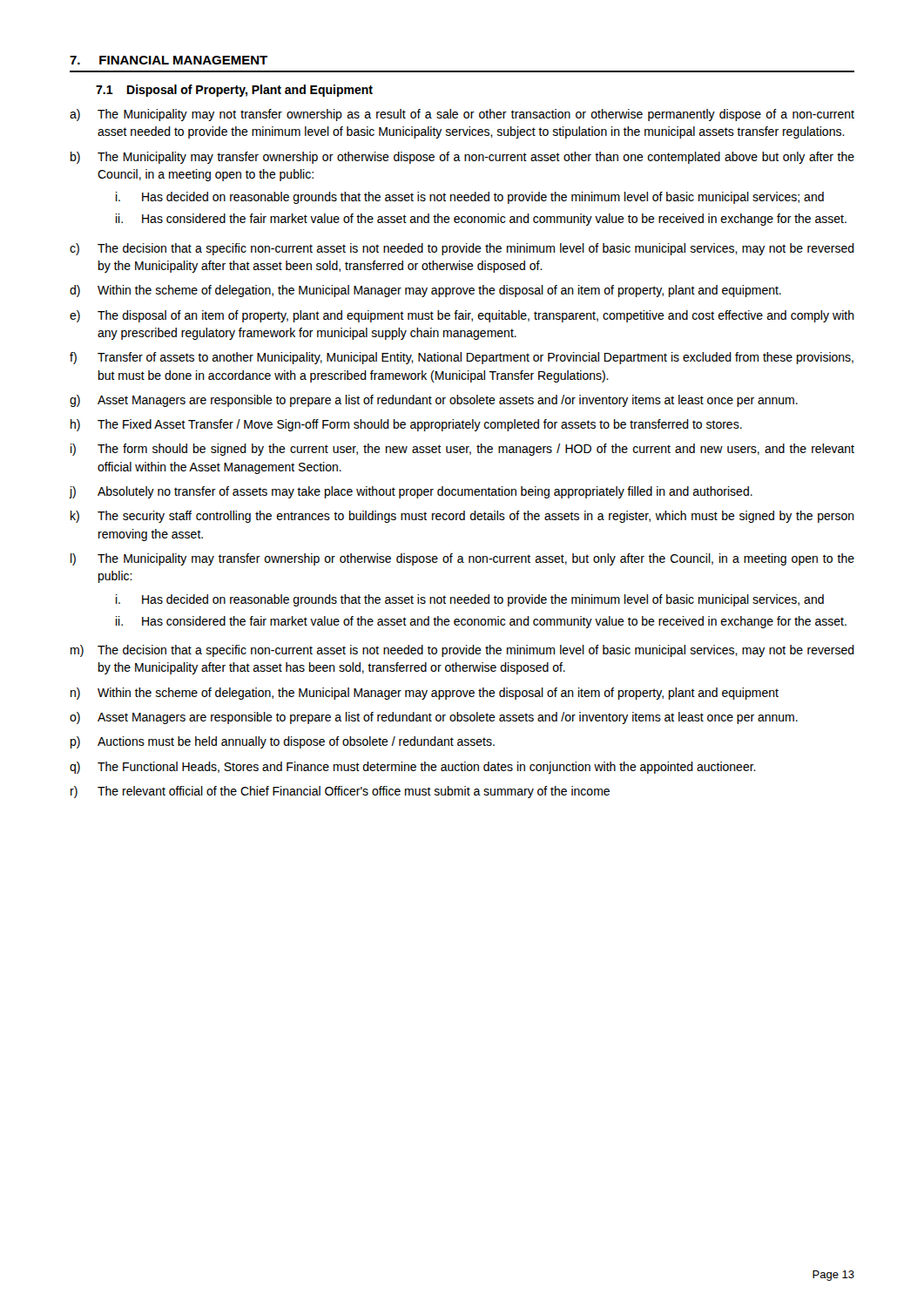Find the list item with the text "e) The disposal"

(462, 324)
